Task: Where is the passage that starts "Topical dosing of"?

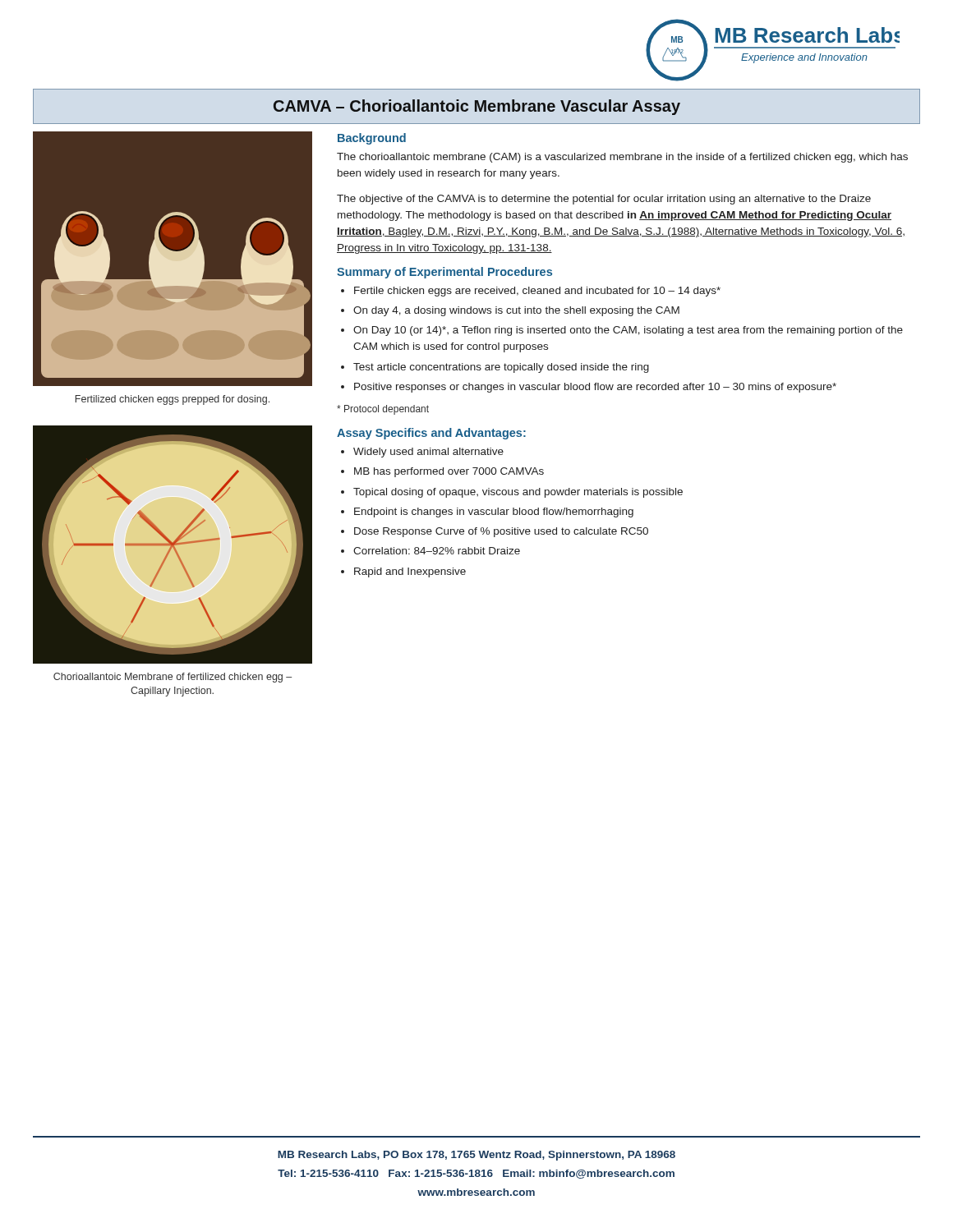Action: pos(518,491)
